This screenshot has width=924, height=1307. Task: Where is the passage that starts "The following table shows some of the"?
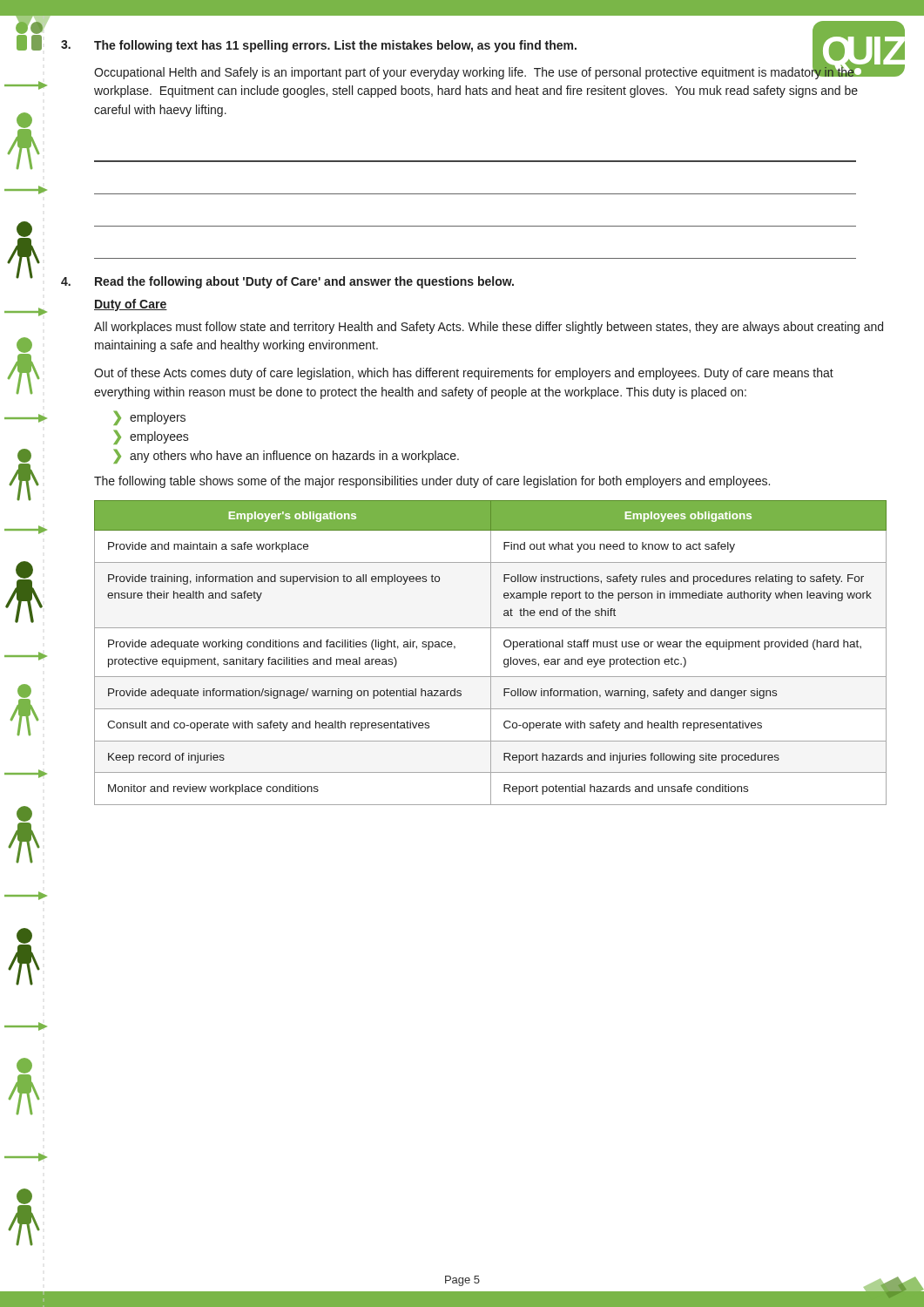point(433,481)
